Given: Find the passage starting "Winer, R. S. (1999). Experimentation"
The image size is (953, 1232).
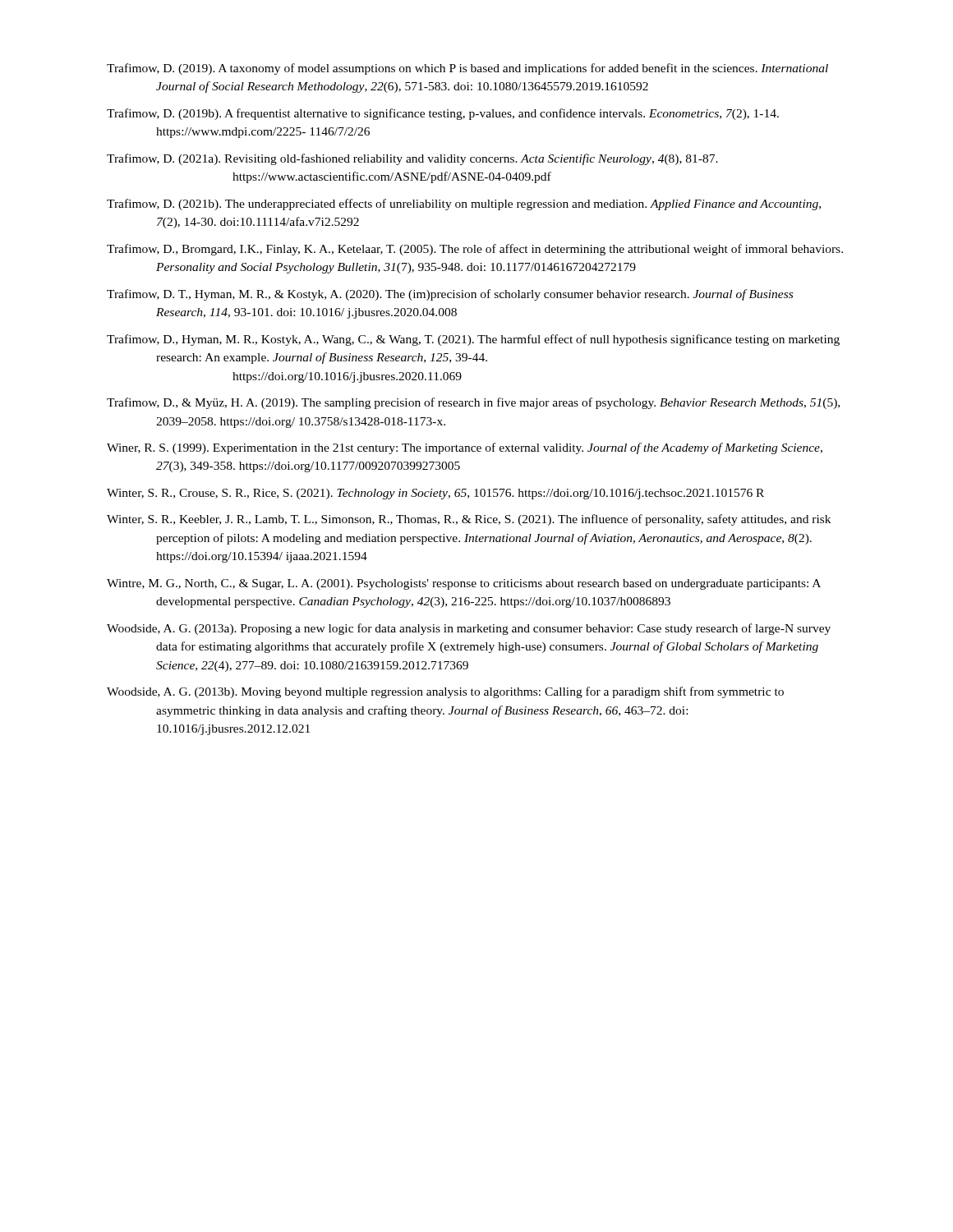Looking at the screenshot, I should coord(465,456).
